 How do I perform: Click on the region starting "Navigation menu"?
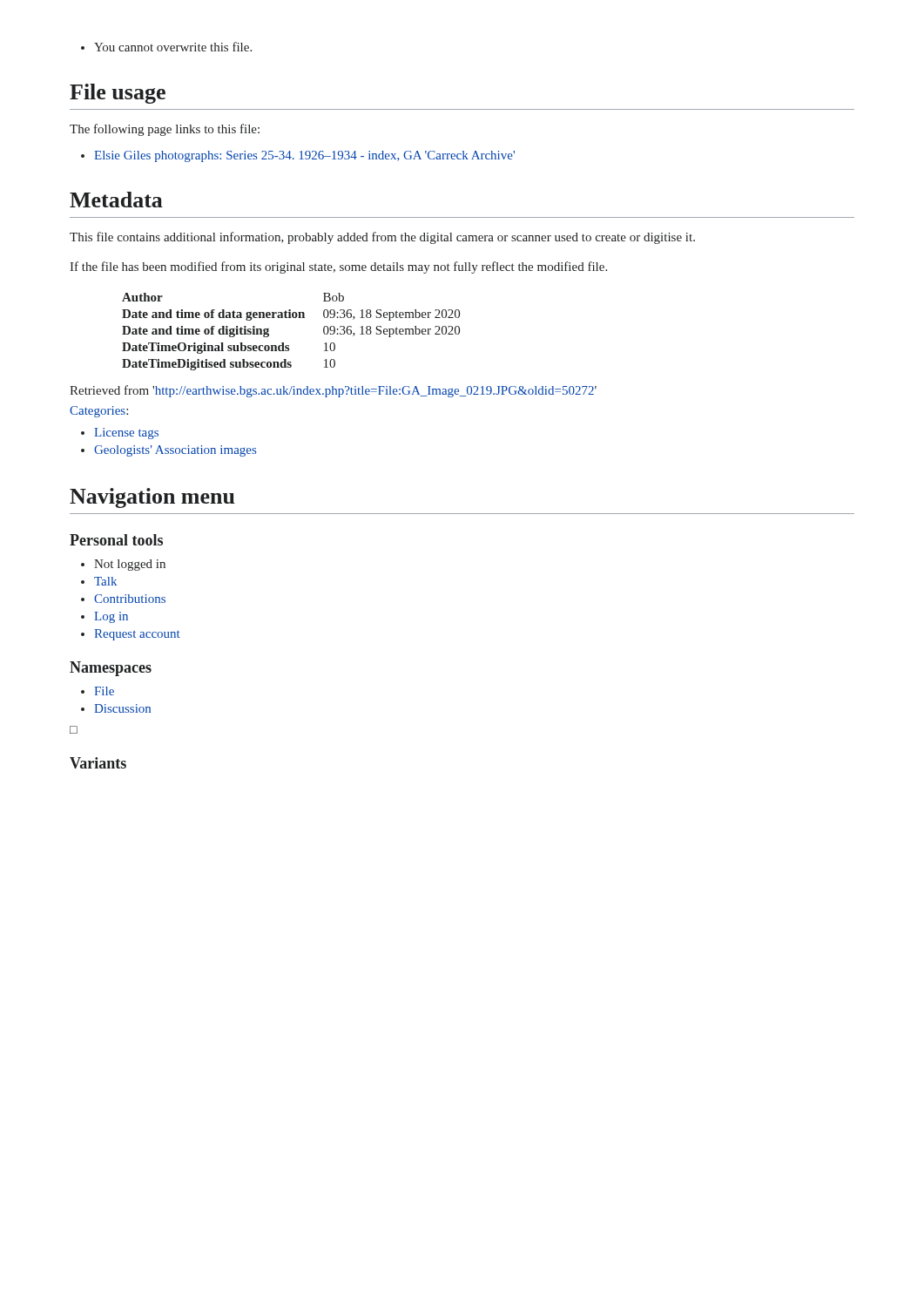(152, 498)
